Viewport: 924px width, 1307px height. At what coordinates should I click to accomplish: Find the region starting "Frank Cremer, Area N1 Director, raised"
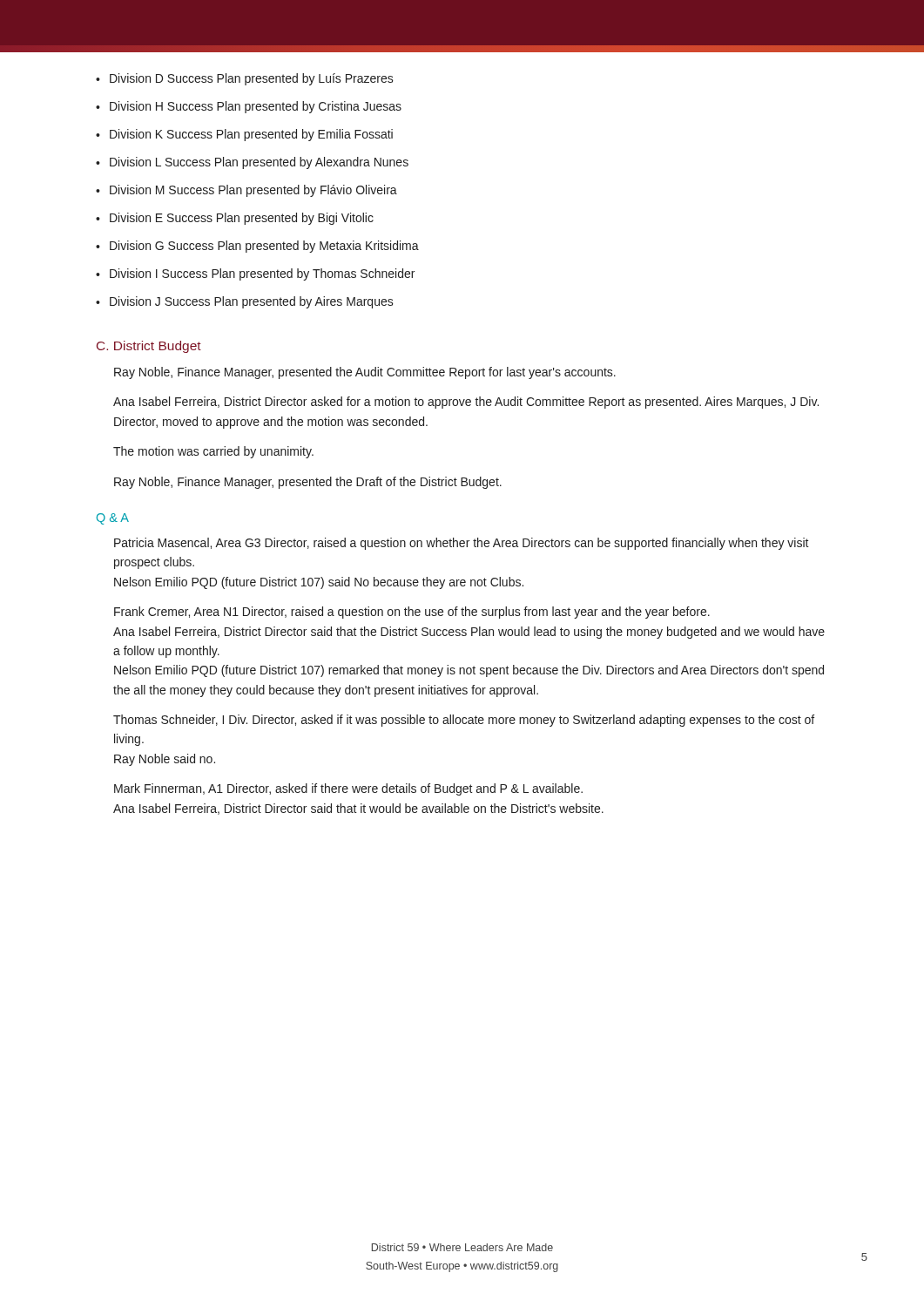click(412, 613)
